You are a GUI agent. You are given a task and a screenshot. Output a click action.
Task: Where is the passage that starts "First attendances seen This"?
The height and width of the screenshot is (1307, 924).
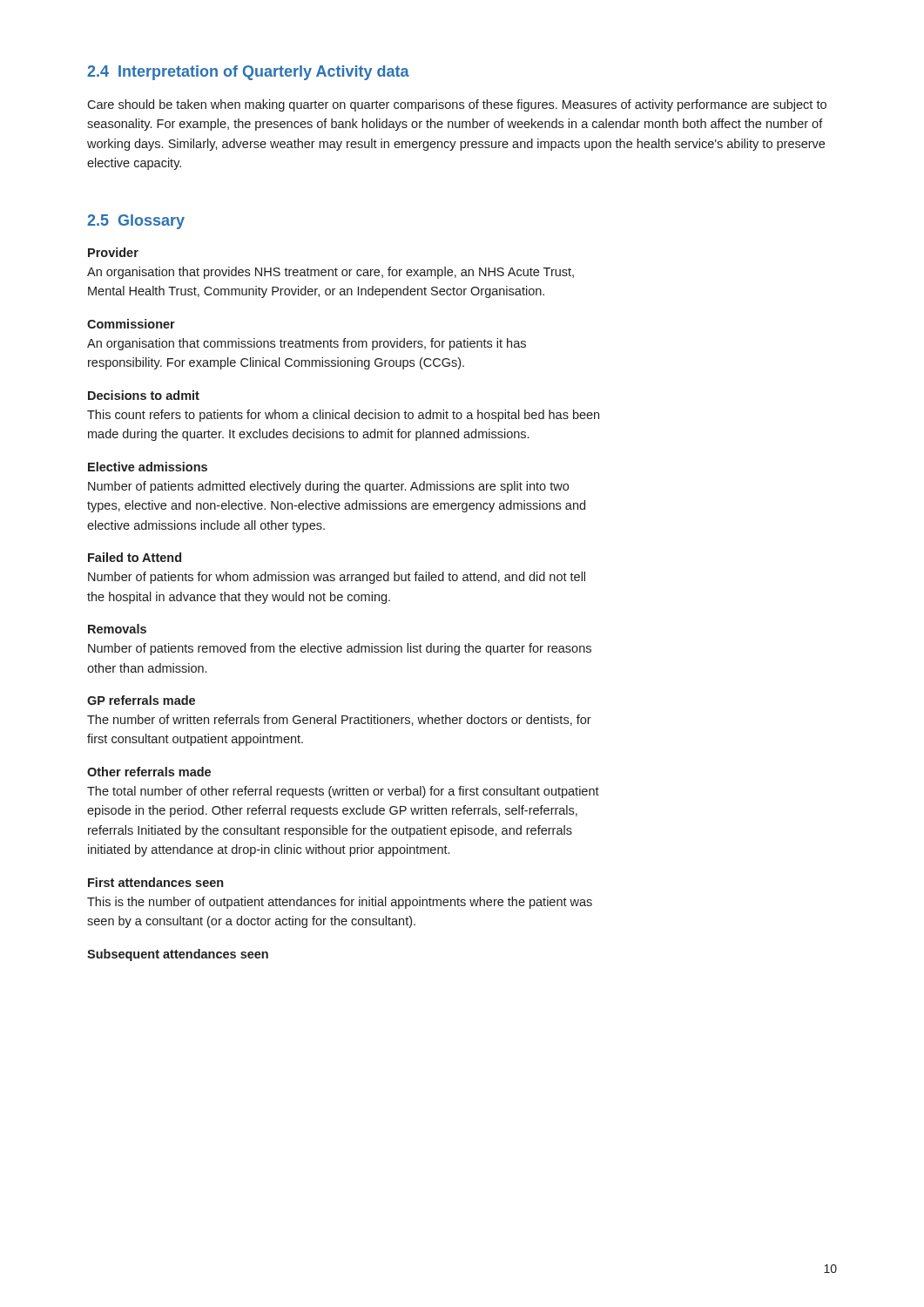point(462,903)
